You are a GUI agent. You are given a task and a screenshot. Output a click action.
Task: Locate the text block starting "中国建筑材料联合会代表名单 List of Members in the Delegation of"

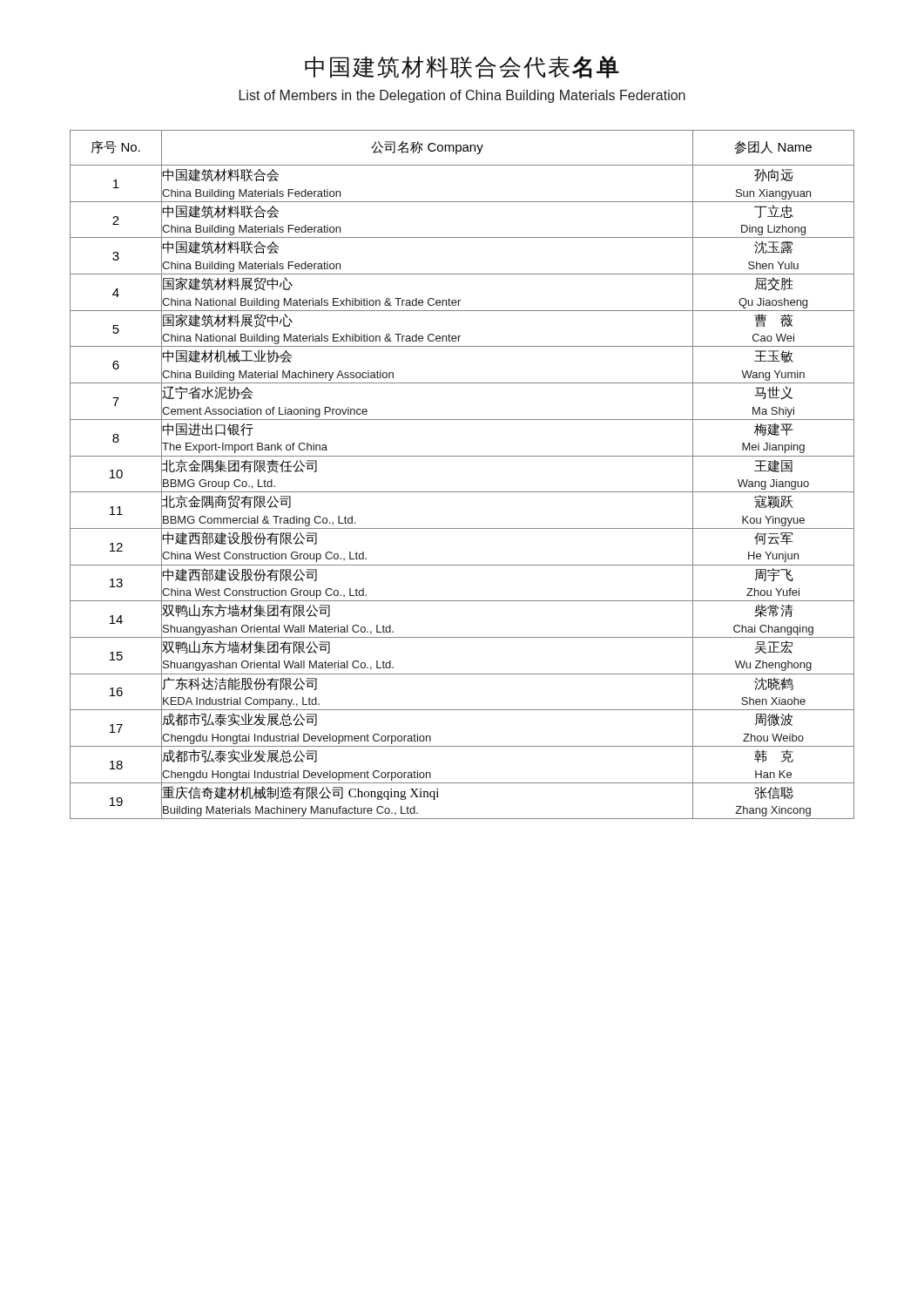coord(462,78)
